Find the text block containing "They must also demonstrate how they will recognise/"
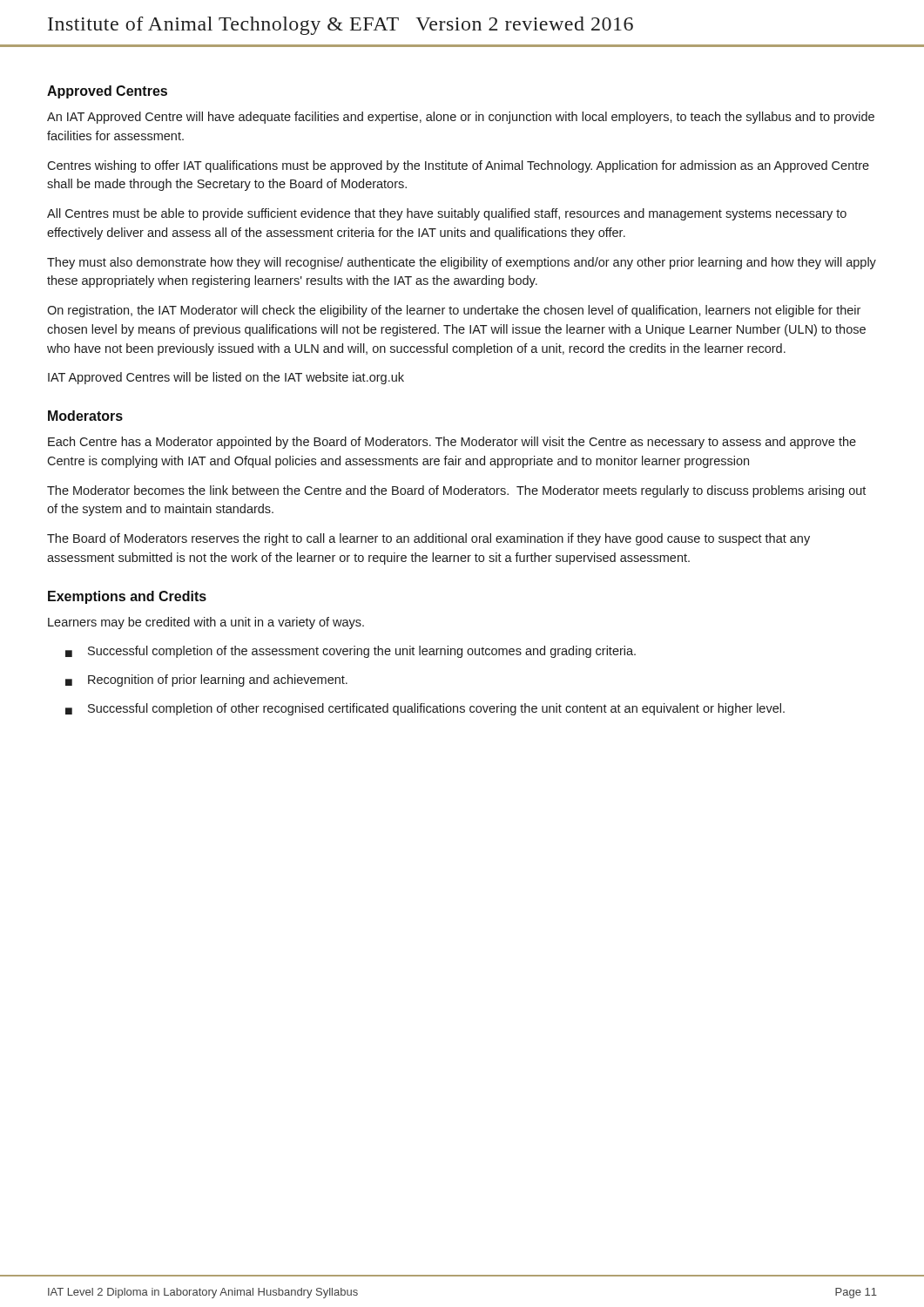 click(461, 271)
